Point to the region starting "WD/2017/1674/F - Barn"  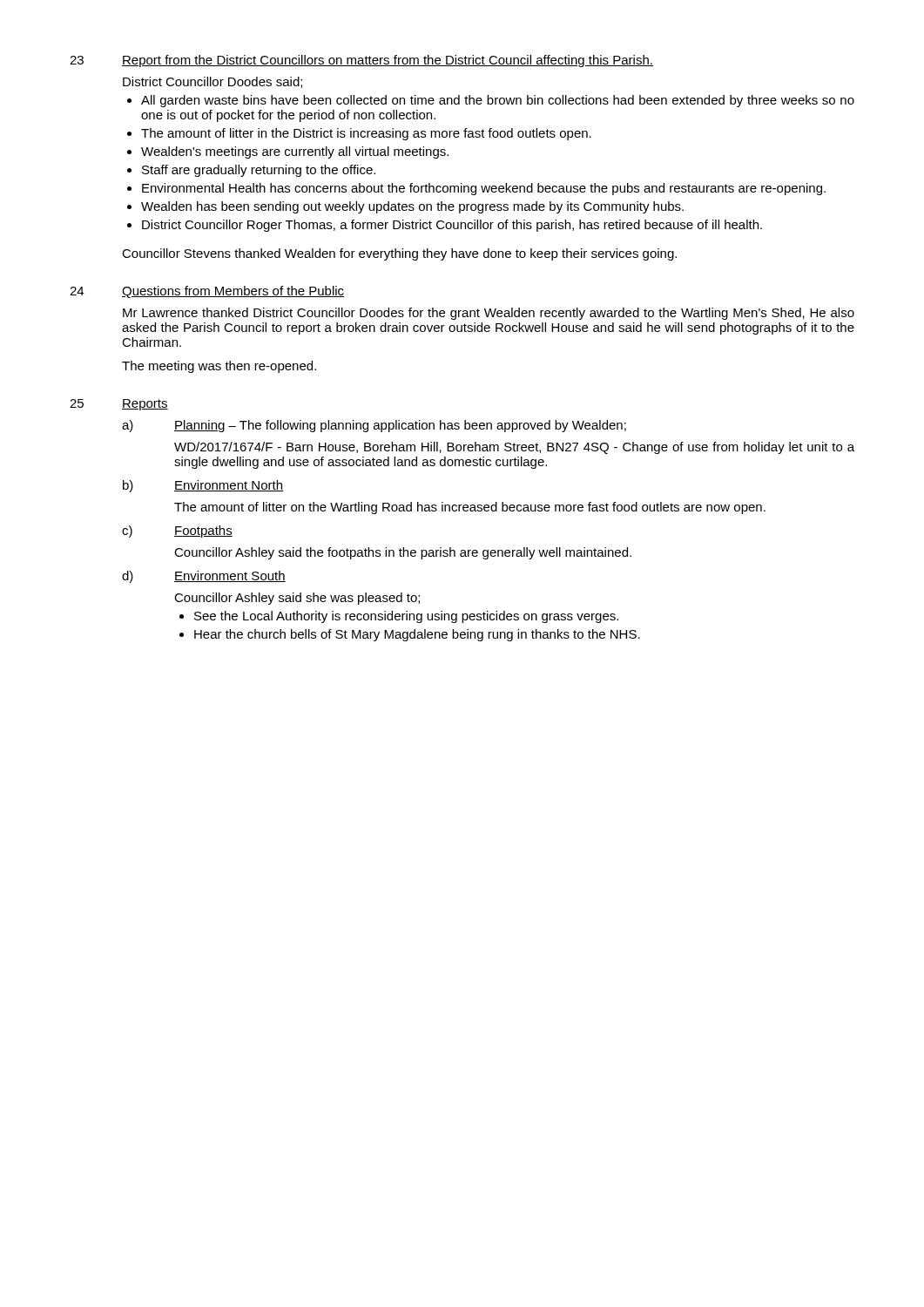pyautogui.click(x=514, y=454)
